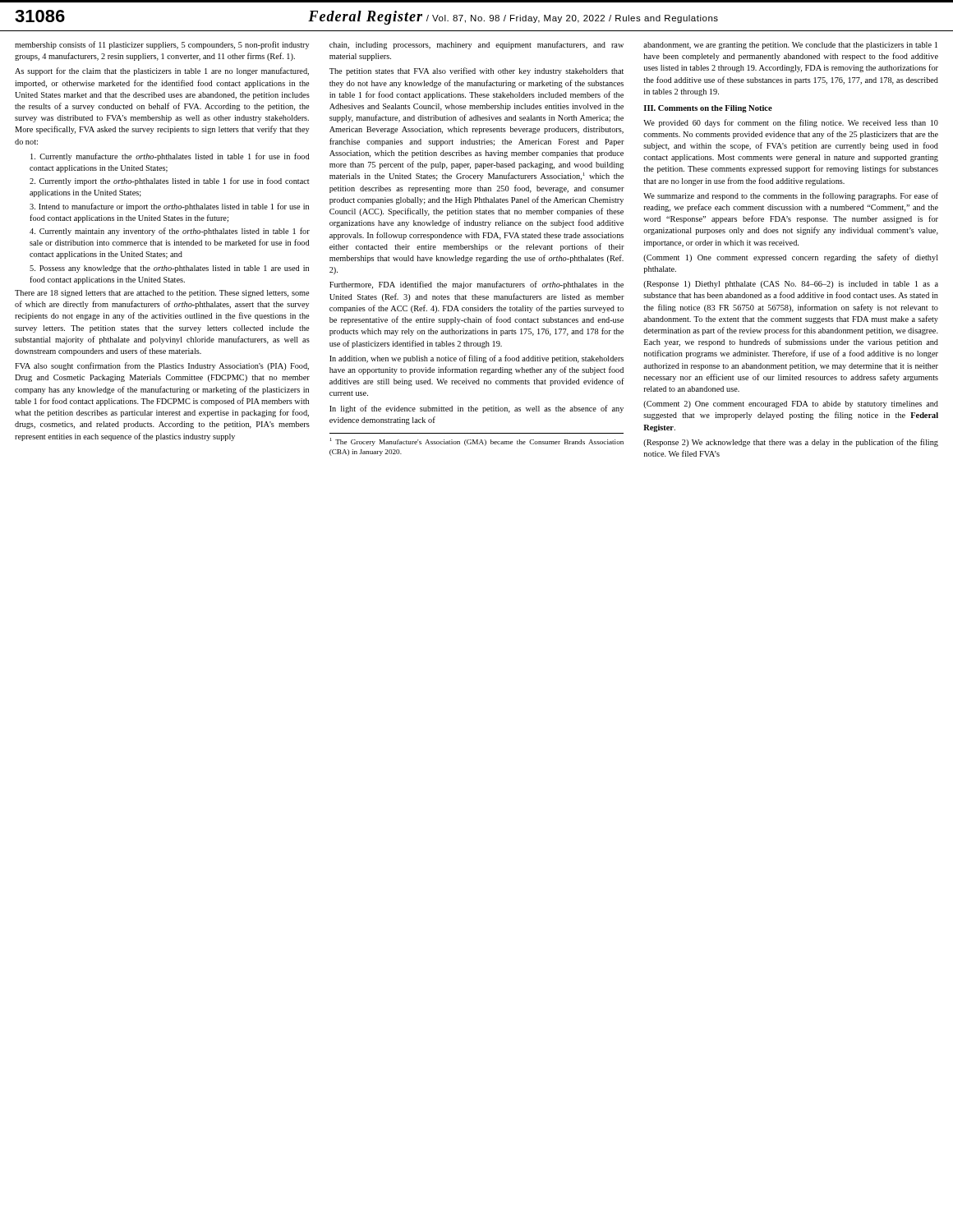Image resolution: width=953 pixels, height=1232 pixels.
Task: Navigate to the passage starting "As support for the"
Action: pos(162,107)
